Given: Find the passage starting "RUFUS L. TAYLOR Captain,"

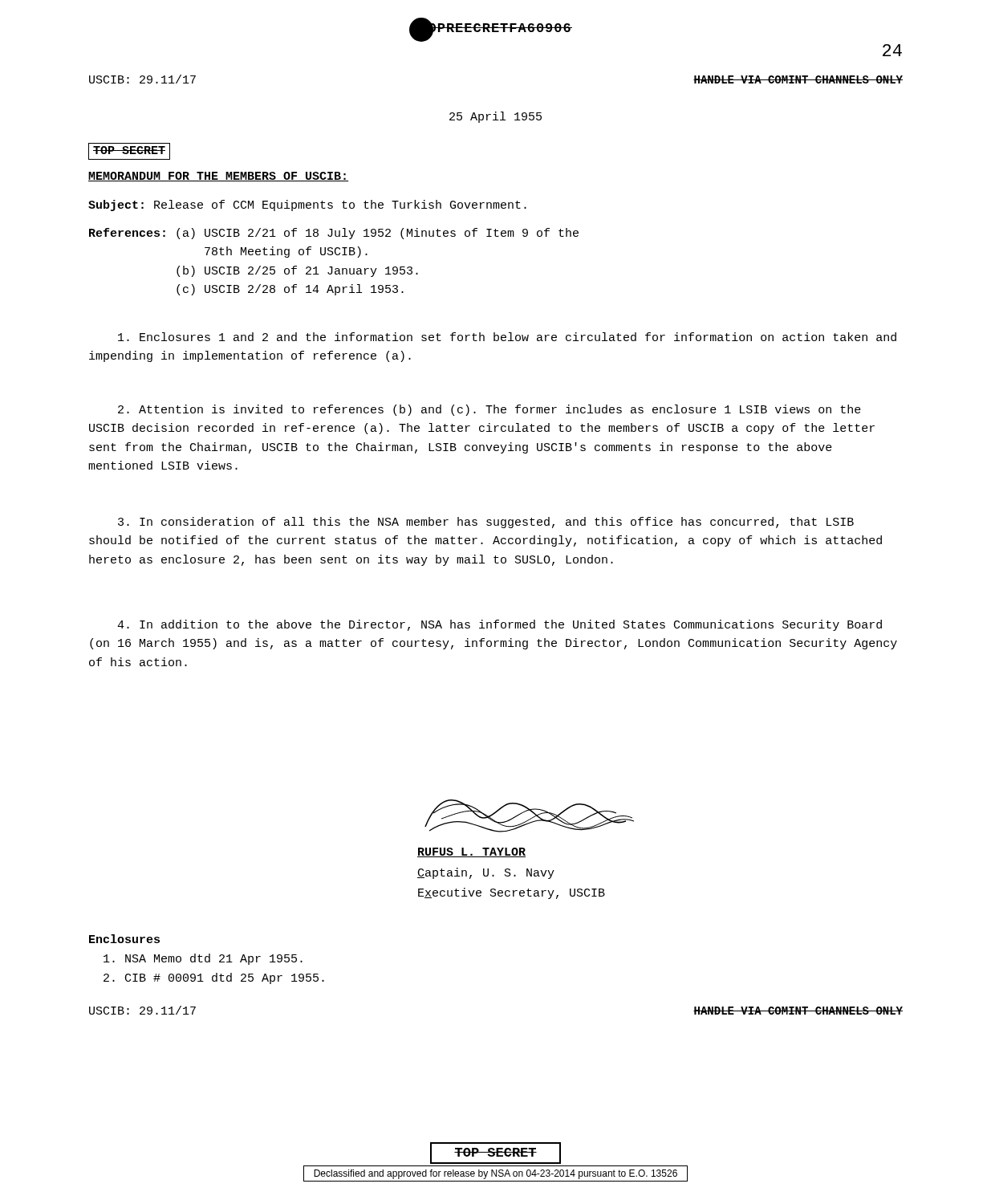Looking at the screenshot, I should pos(511,873).
